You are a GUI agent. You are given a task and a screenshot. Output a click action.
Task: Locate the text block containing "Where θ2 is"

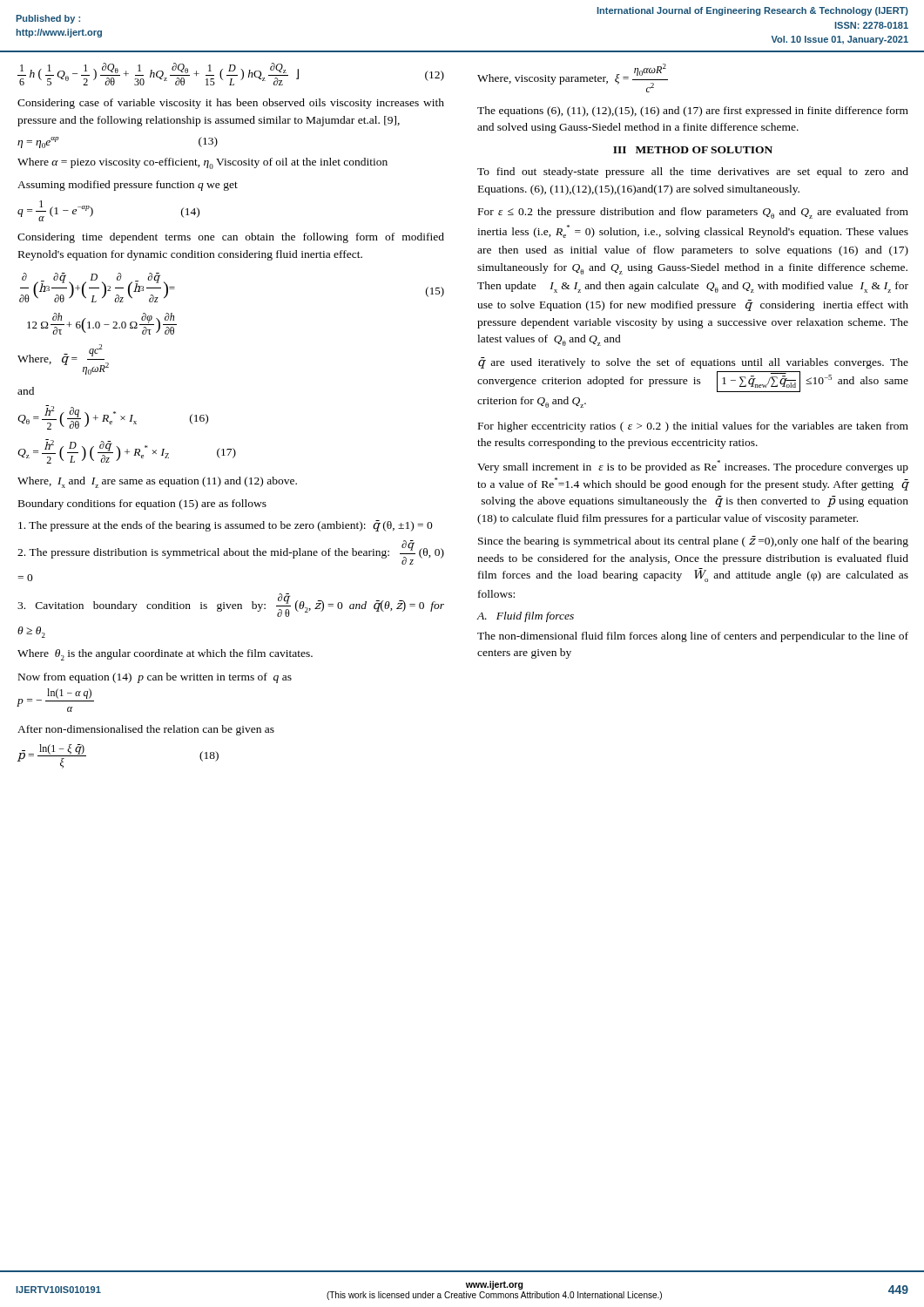[231, 654]
